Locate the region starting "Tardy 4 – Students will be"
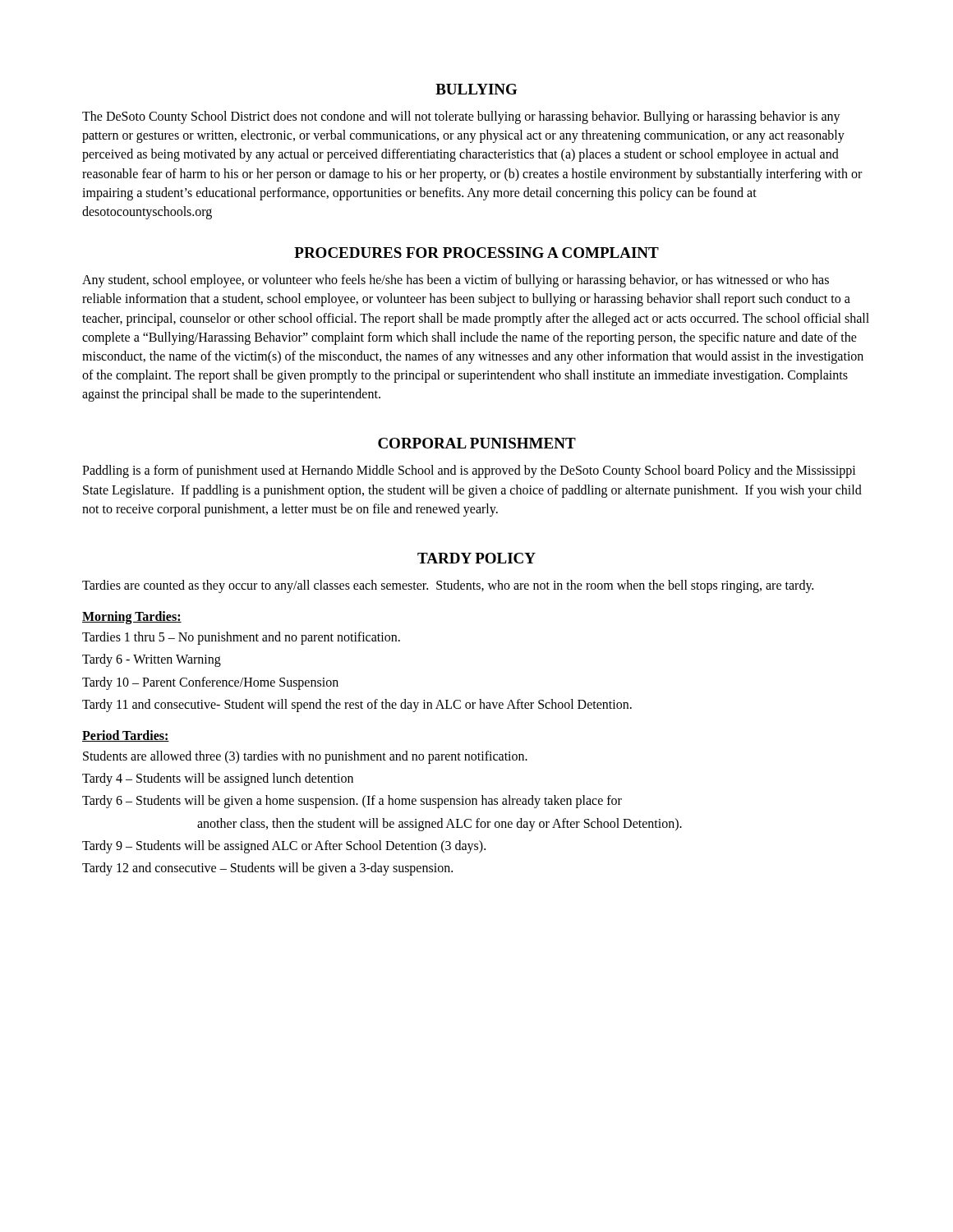The image size is (953, 1232). 218,778
